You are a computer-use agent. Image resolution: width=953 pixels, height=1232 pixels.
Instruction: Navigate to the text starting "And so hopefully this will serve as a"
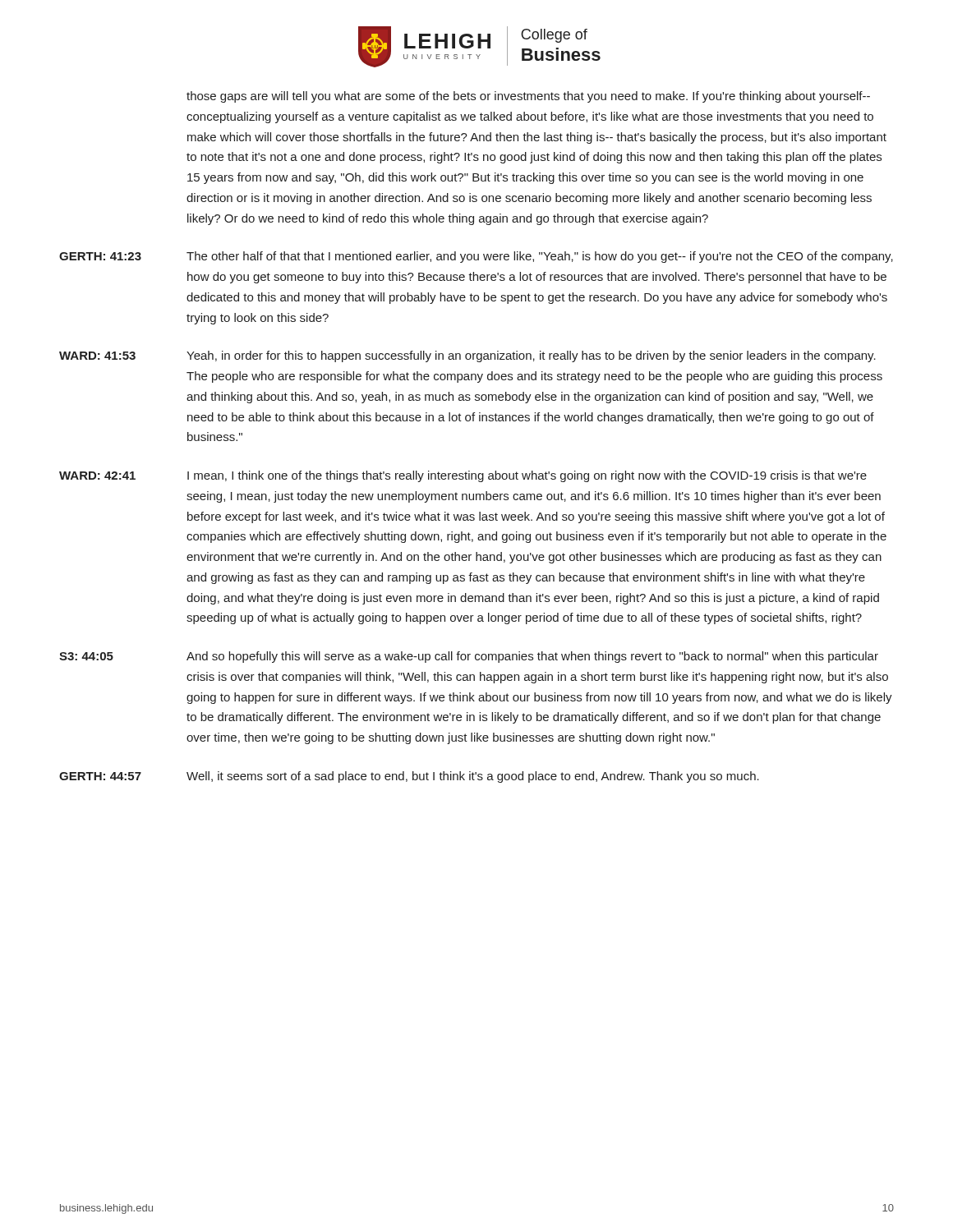point(539,697)
